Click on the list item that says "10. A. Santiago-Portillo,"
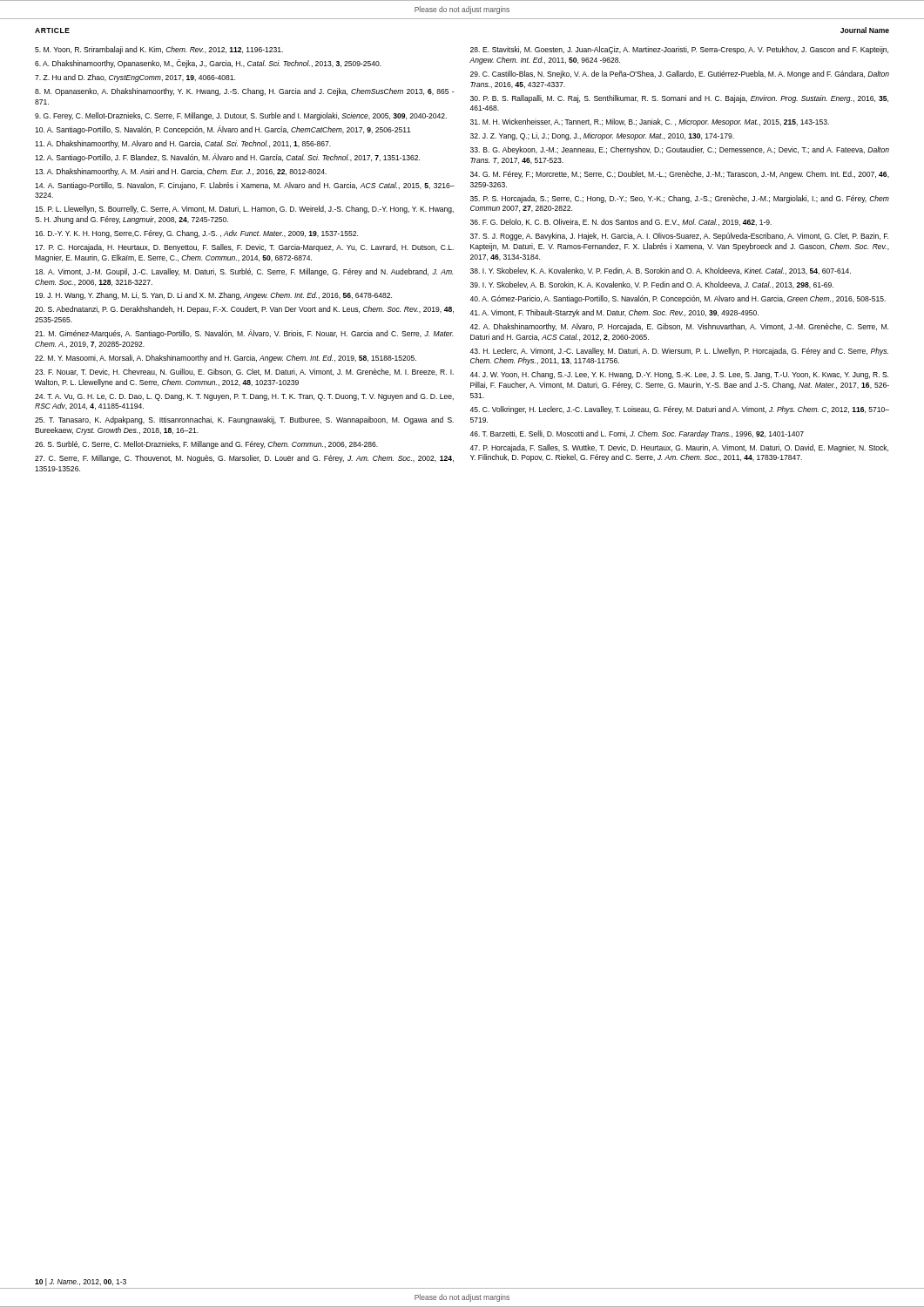 223,130
